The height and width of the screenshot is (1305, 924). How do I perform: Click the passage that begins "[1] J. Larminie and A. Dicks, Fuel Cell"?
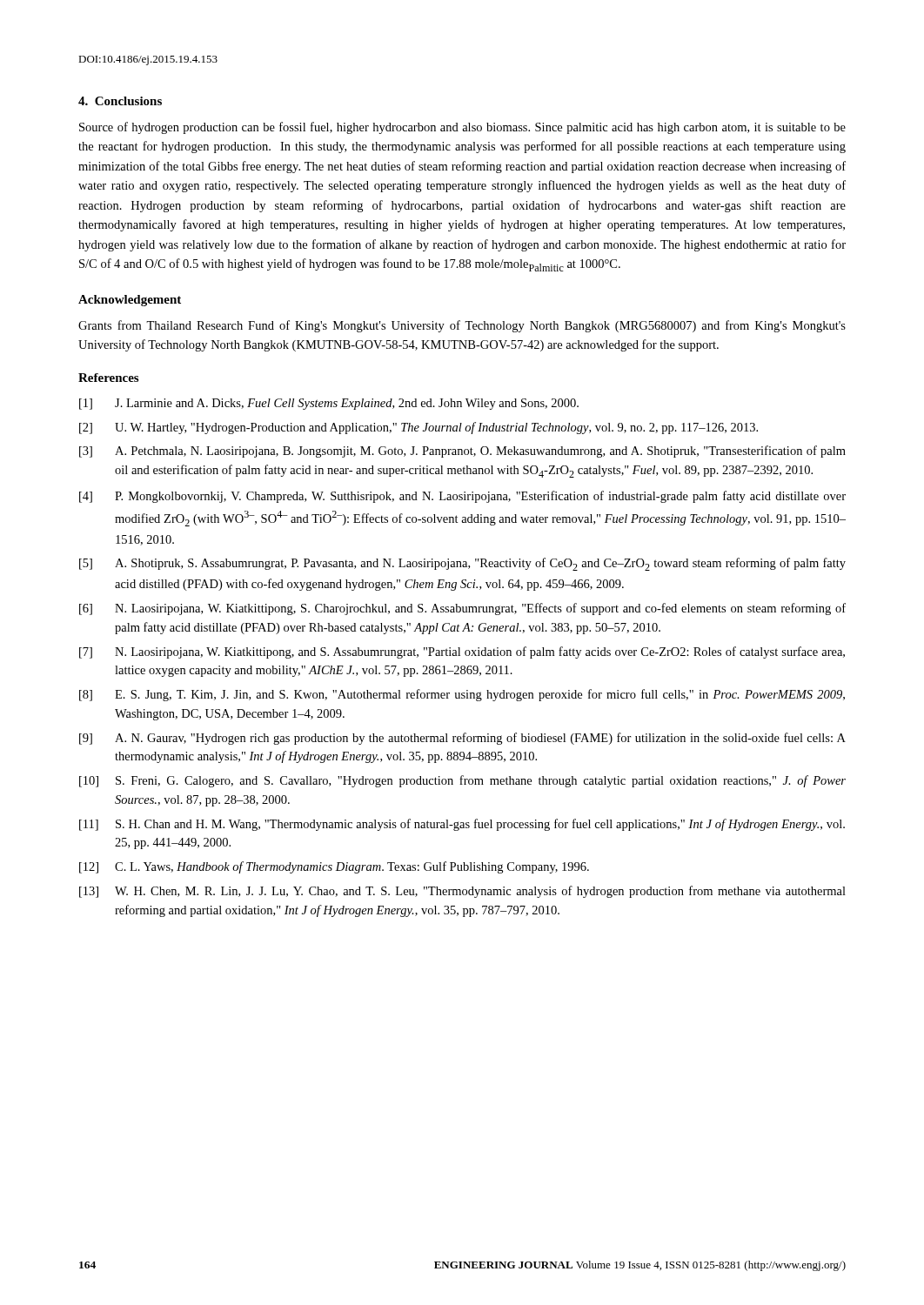point(462,403)
